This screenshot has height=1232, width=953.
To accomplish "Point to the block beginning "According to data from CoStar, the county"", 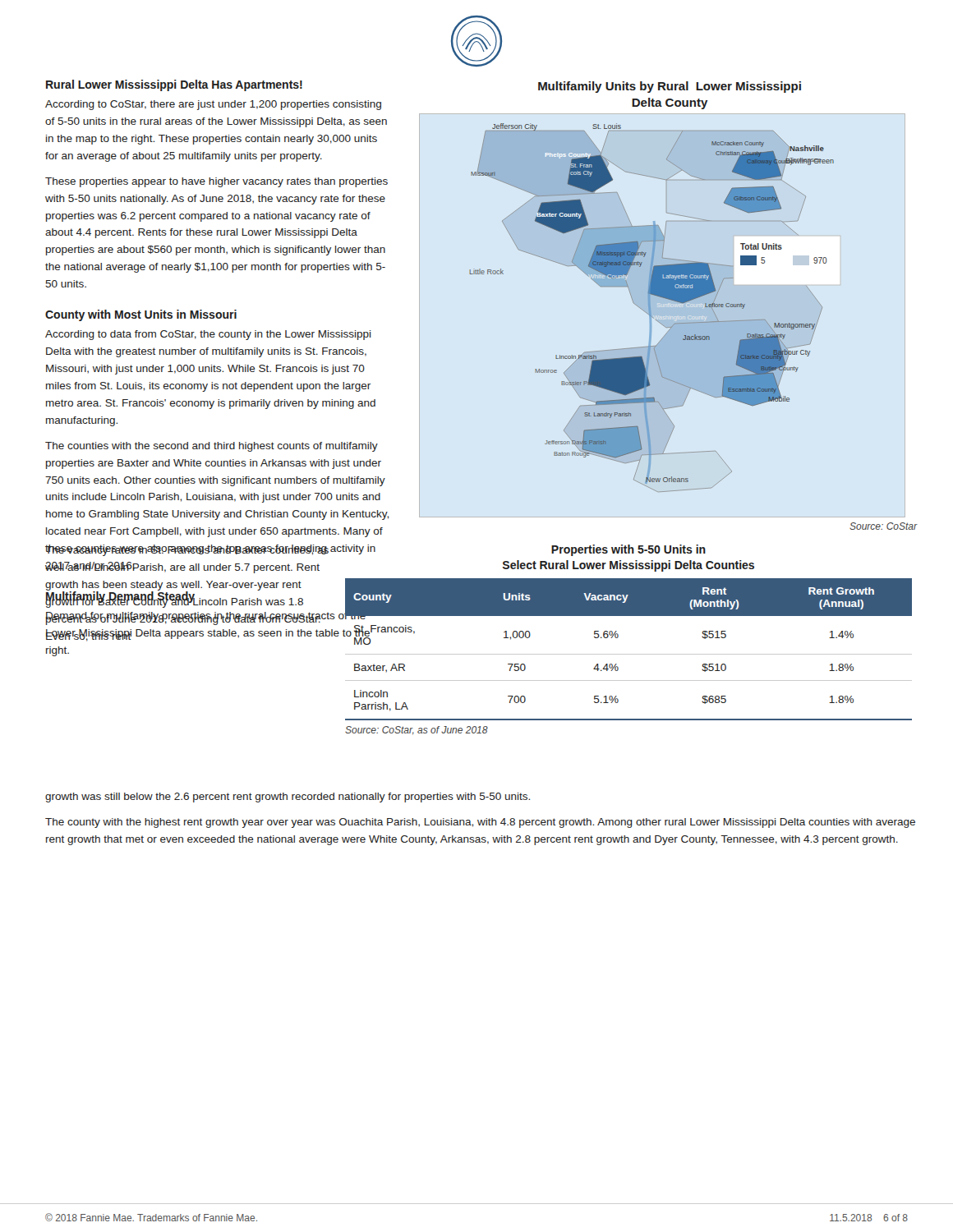I will pyautogui.click(x=211, y=377).
